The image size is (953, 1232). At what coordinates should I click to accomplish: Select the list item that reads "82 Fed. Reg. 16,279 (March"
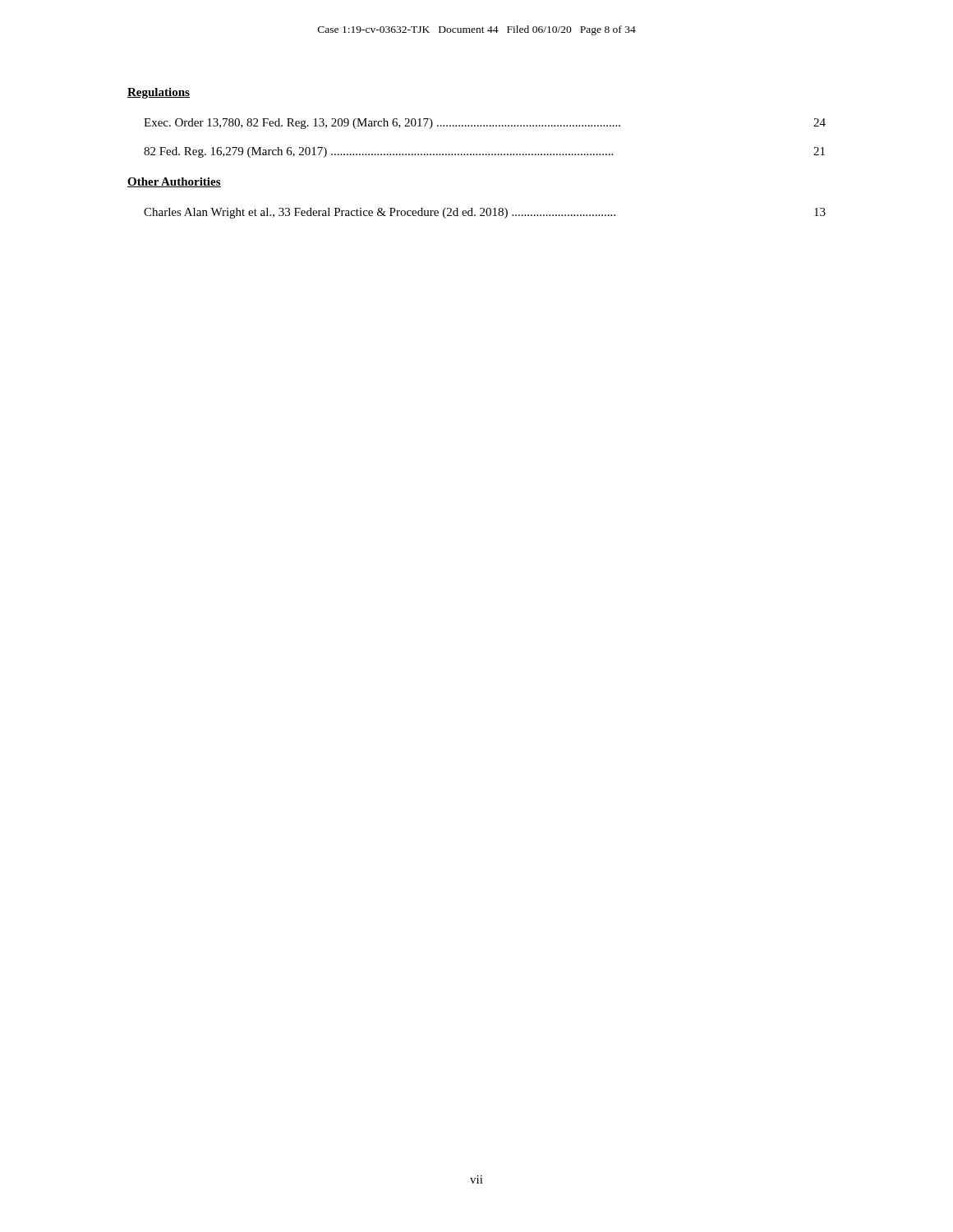coord(485,152)
